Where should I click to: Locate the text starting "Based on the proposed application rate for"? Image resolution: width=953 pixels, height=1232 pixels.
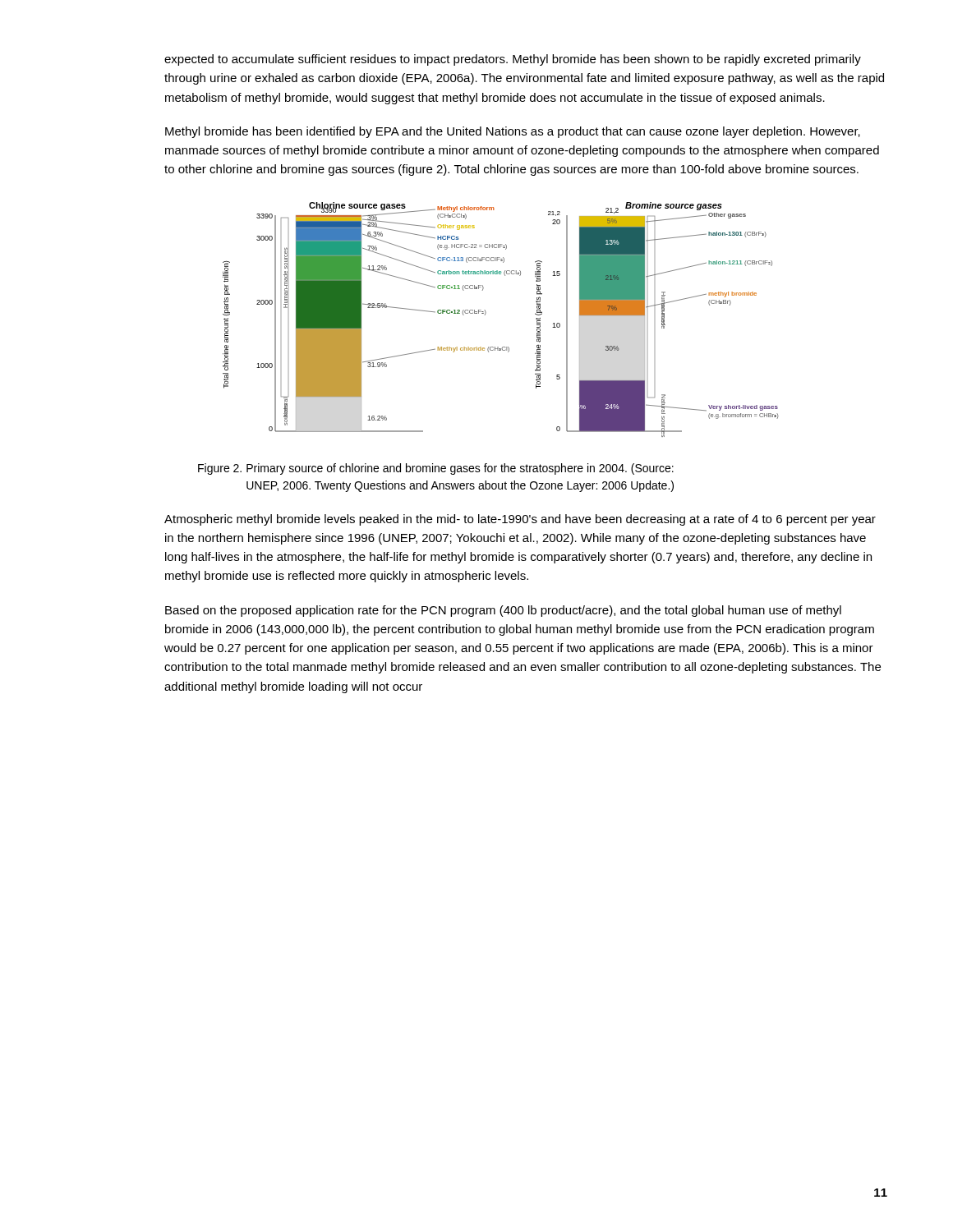[x=523, y=648]
